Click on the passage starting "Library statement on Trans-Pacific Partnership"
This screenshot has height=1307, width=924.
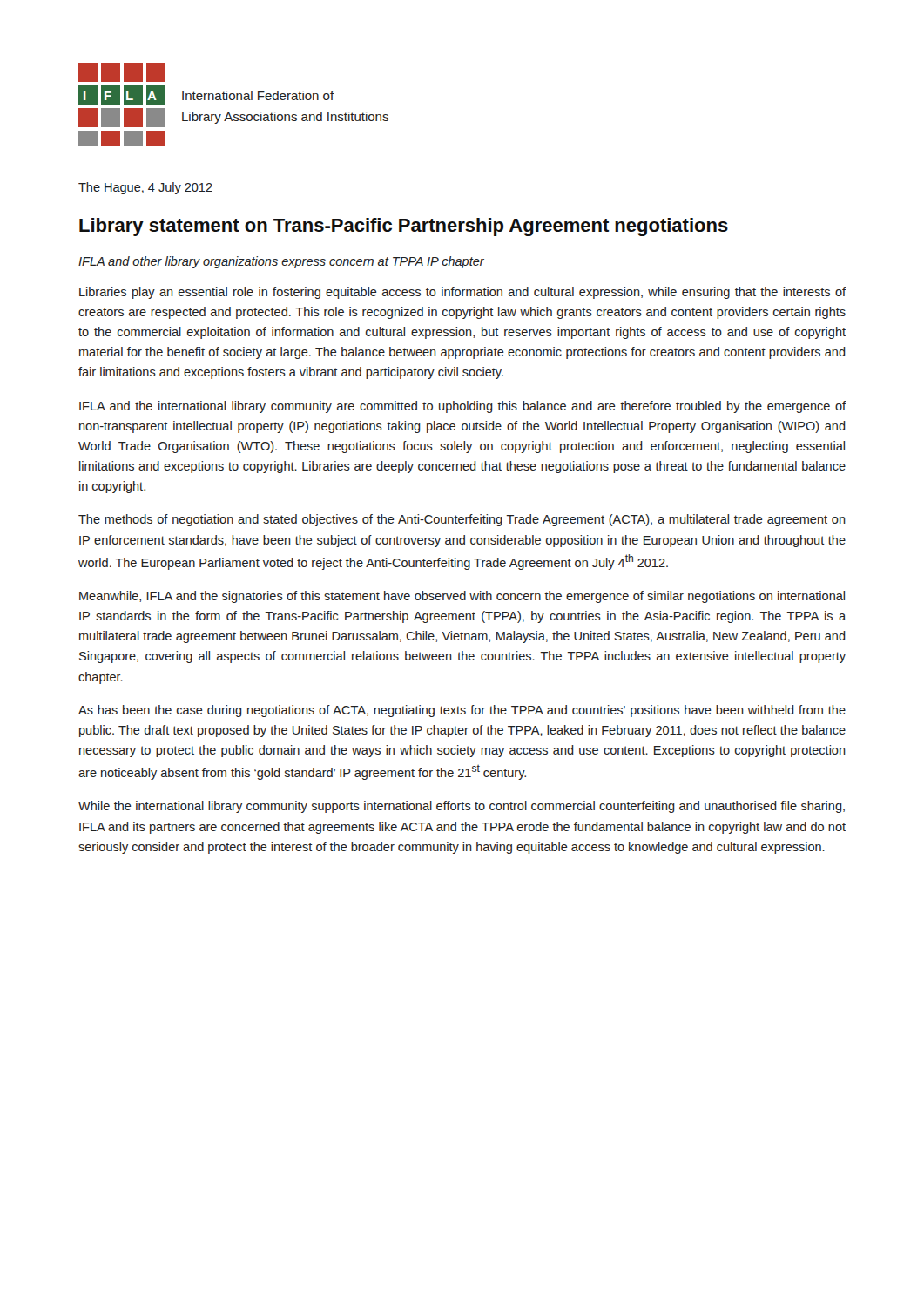point(403,225)
